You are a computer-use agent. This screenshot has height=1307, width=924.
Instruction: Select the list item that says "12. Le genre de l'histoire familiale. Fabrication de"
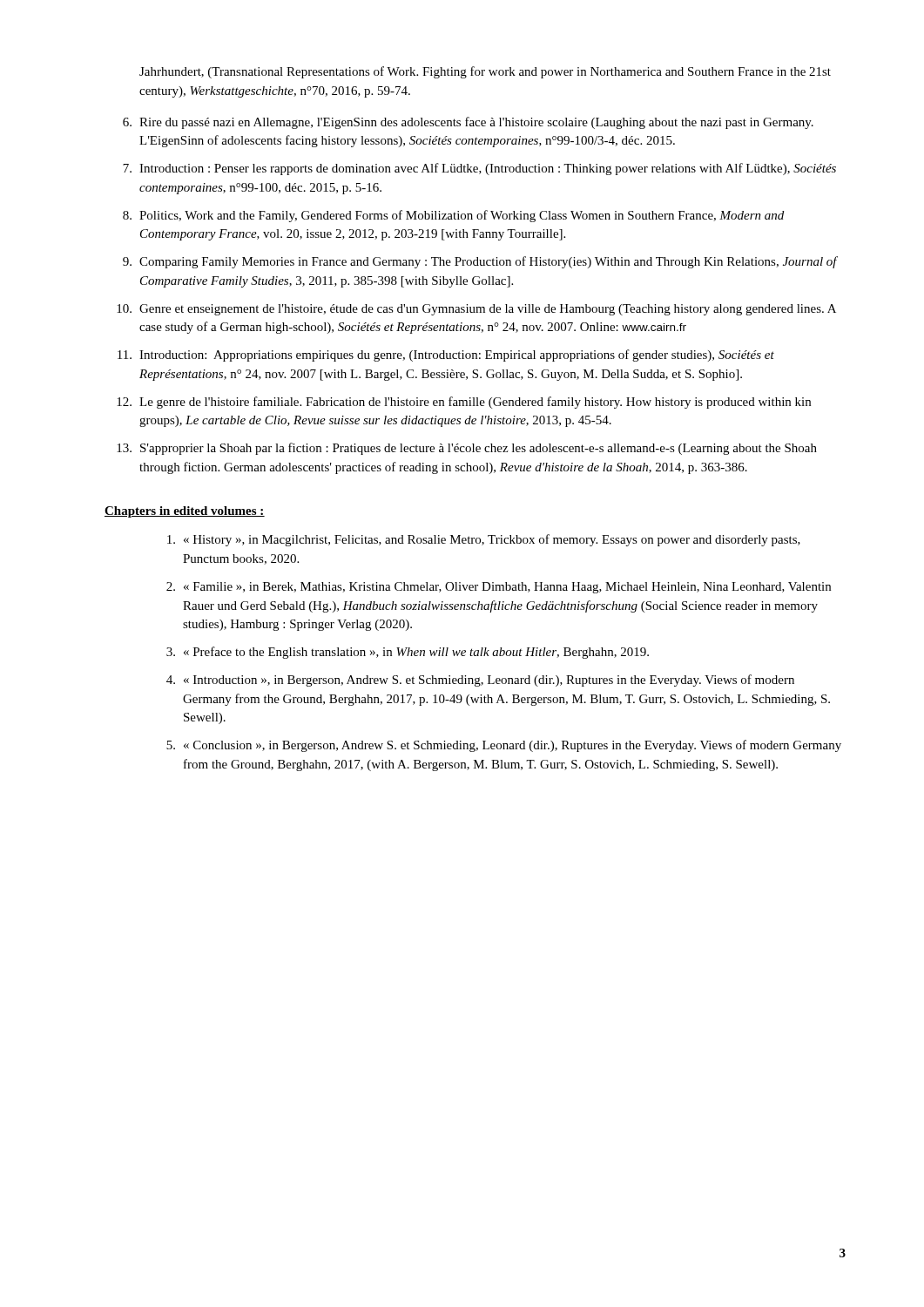point(475,411)
